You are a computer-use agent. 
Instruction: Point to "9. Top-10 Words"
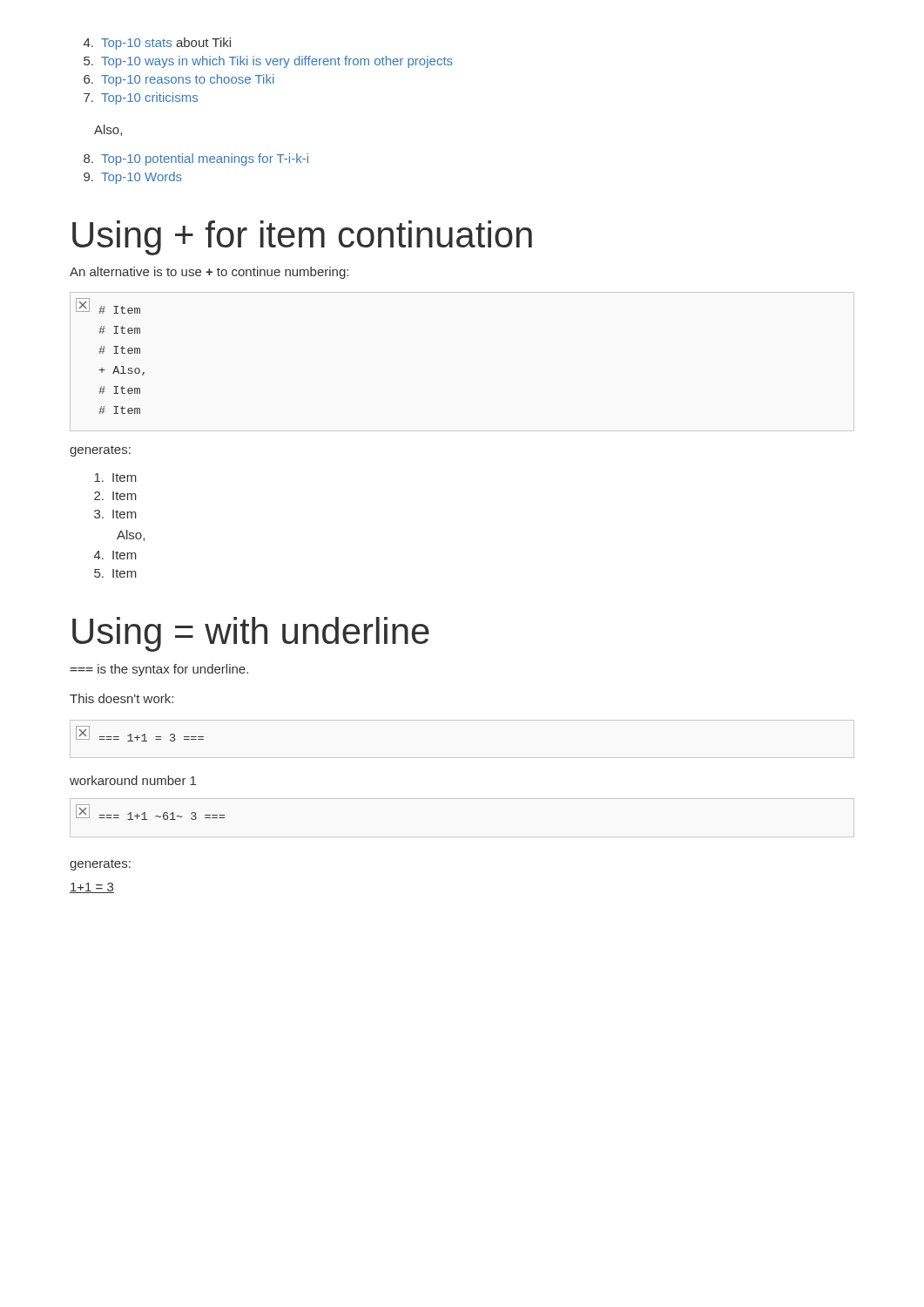tap(126, 176)
